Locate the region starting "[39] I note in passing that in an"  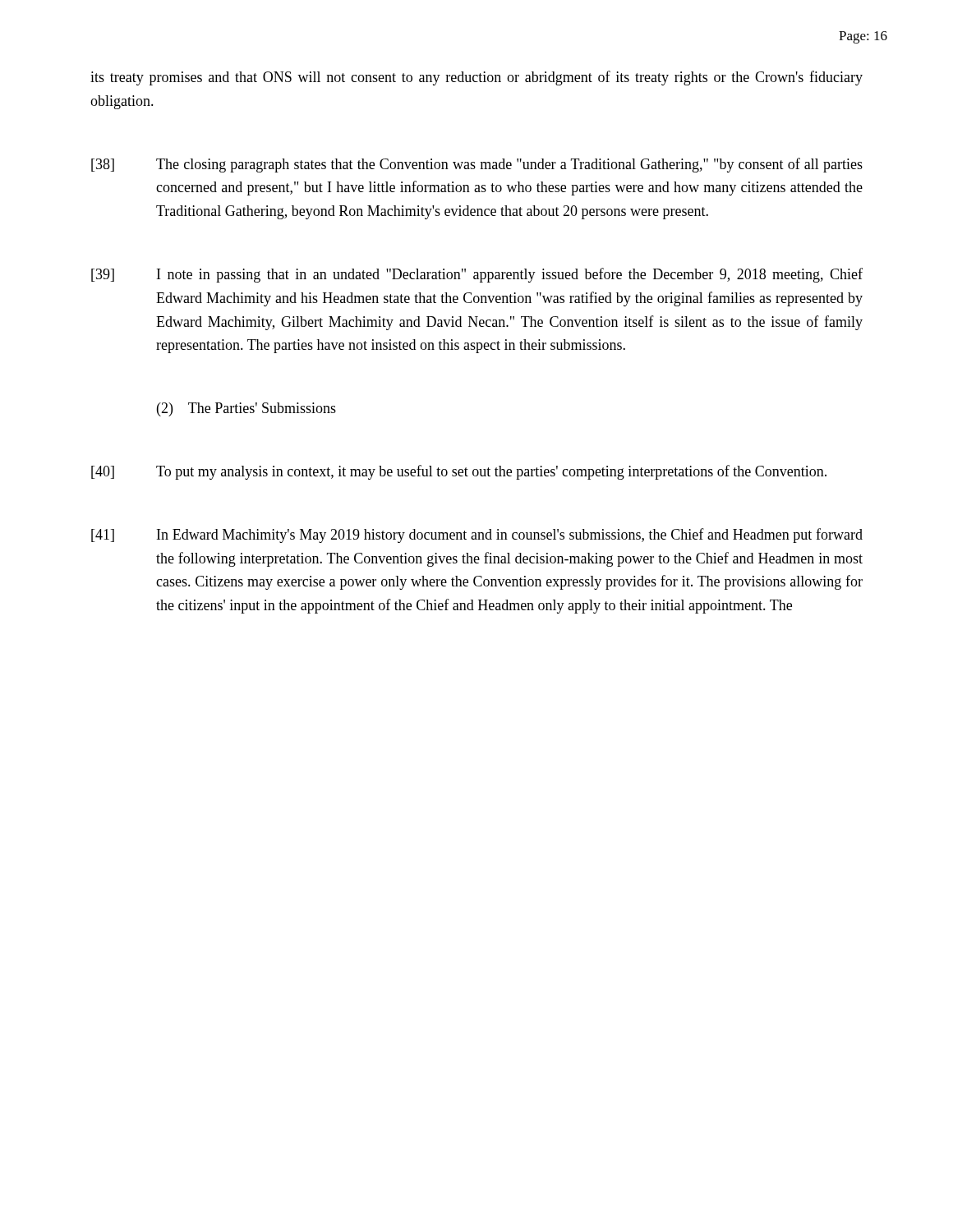(476, 310)
